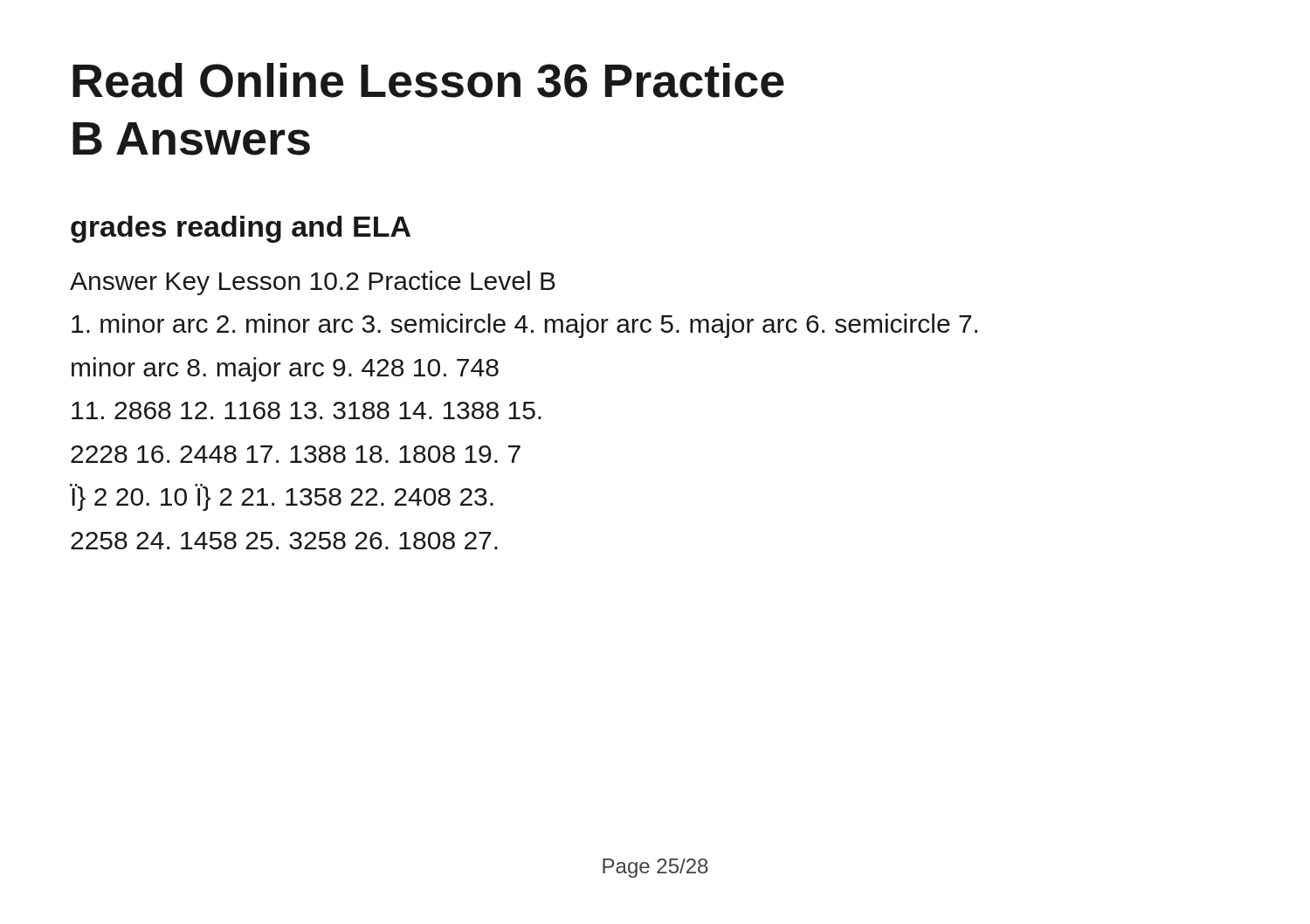Click the passage that begins "Answer Key Lesson 10.2 Practice Level B"
Screen dimensions: 924x1310
(x=525, y=410)
